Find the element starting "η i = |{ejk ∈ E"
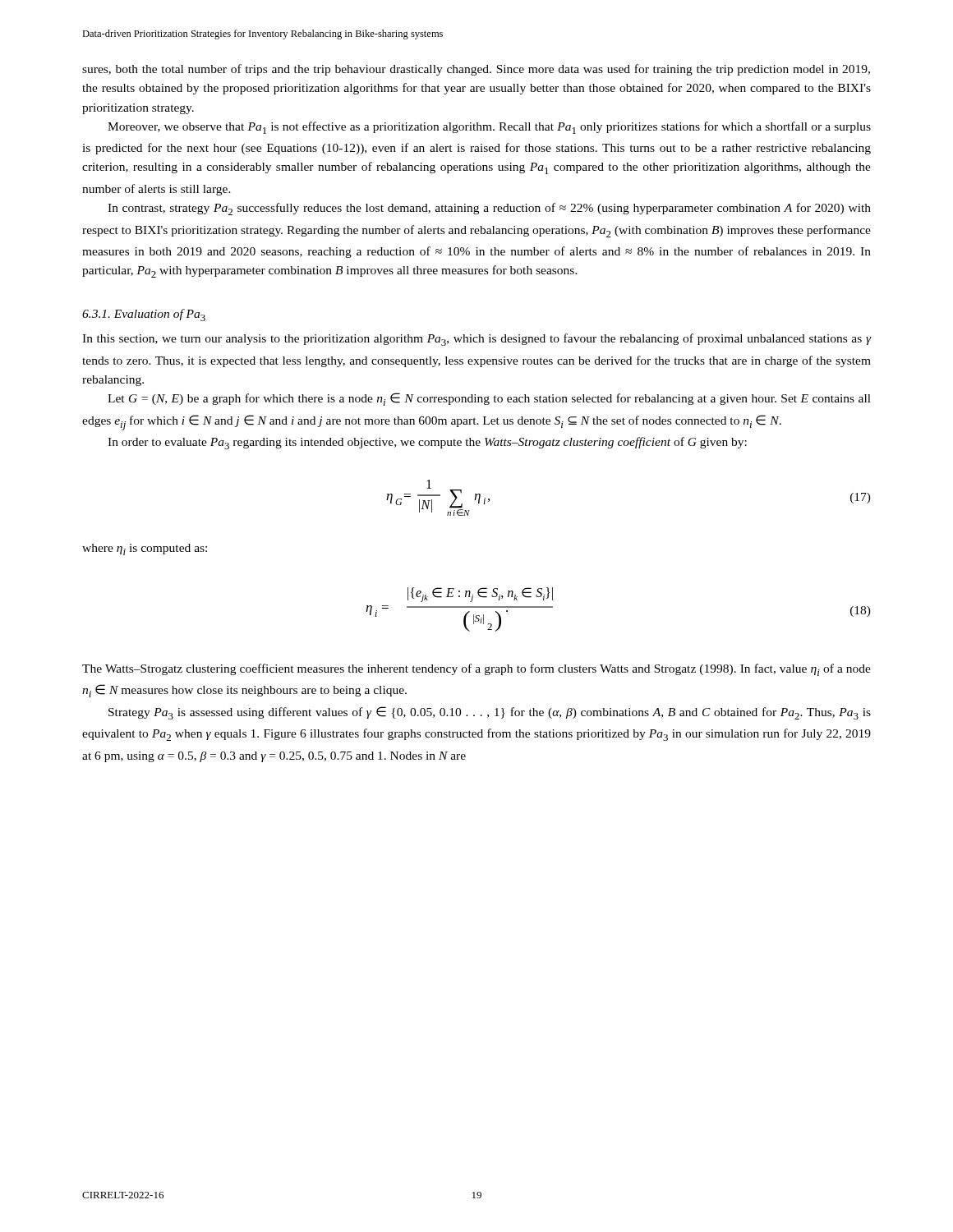Viewport: 953px width, 1232px height. pyautogui.click(x=480, y=595)
